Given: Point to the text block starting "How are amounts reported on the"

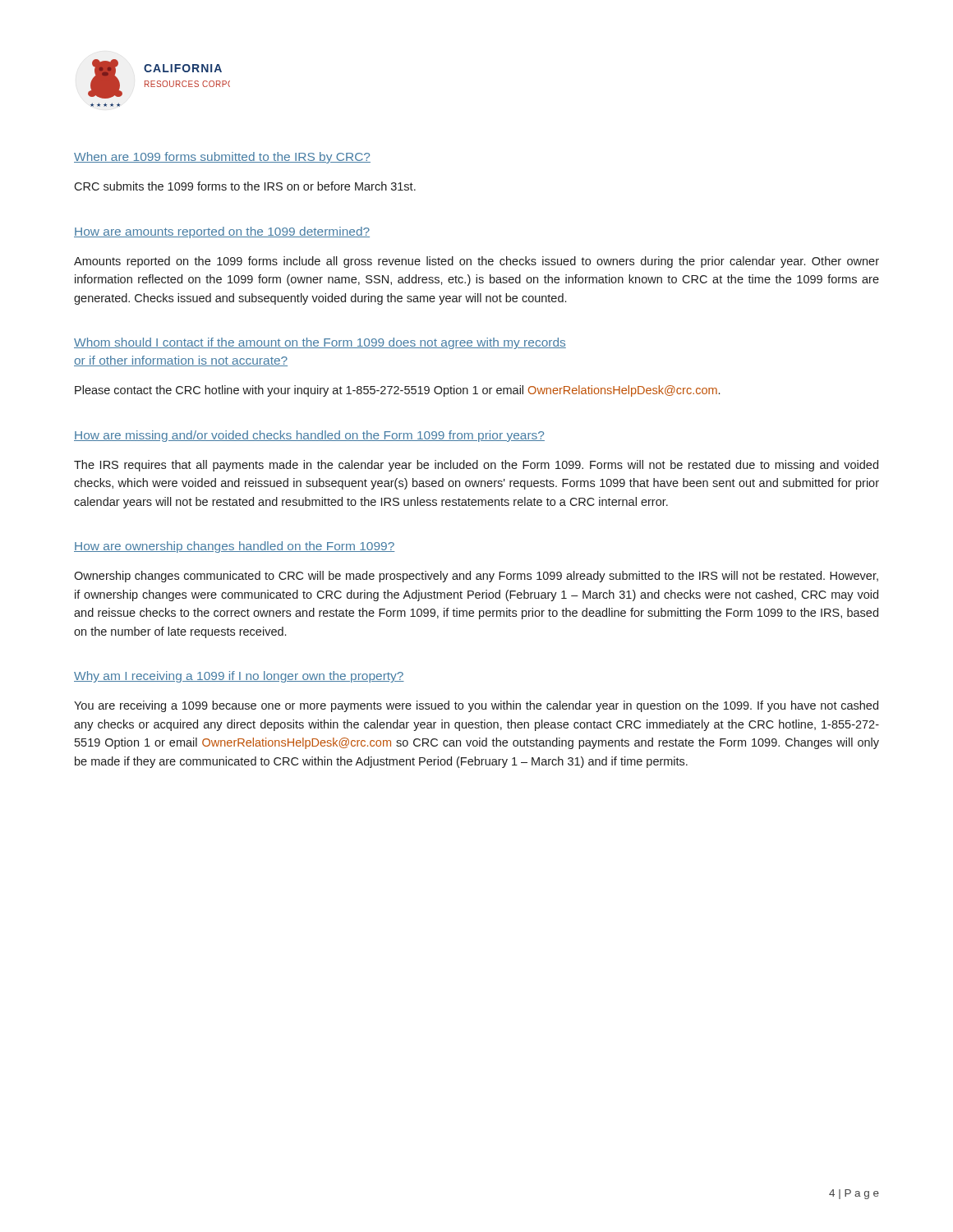Looking at the screenshot, I should click(x=222, y=232).
